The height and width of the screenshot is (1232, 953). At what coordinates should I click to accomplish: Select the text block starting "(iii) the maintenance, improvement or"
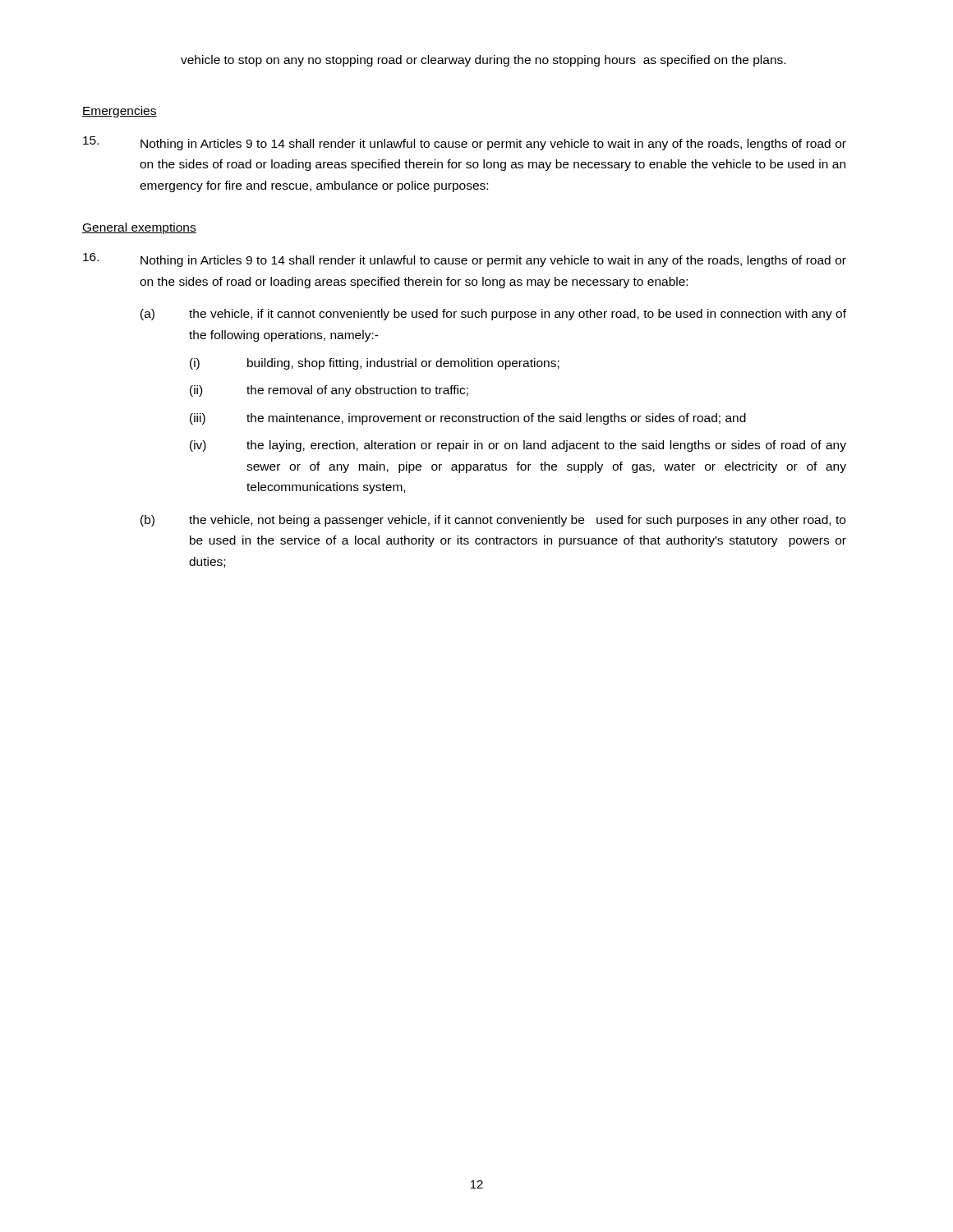(518, 418)
